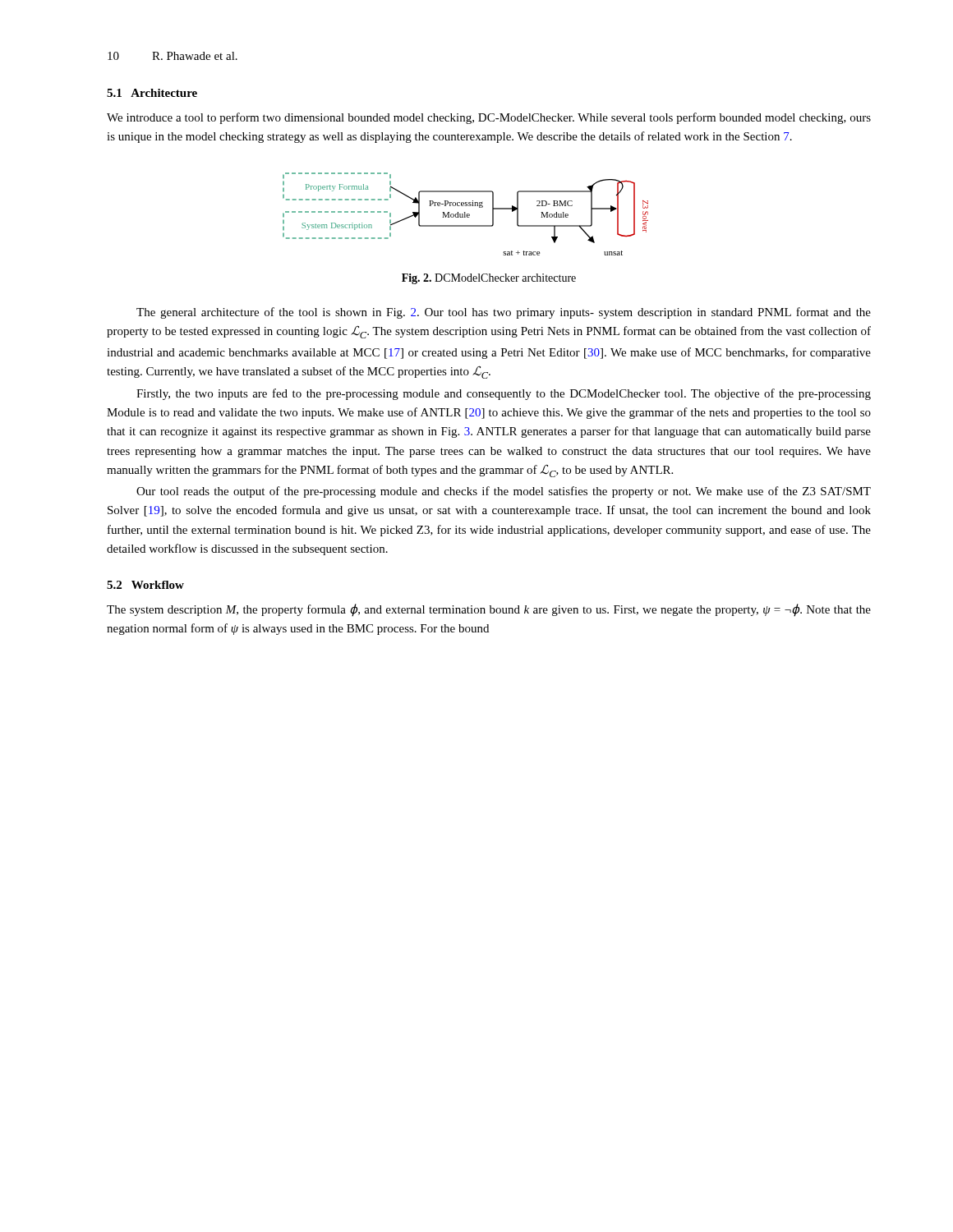953x1232 pixels.
Task: Locate the text block starting "5.2 Workflow"
Action: 145,585
